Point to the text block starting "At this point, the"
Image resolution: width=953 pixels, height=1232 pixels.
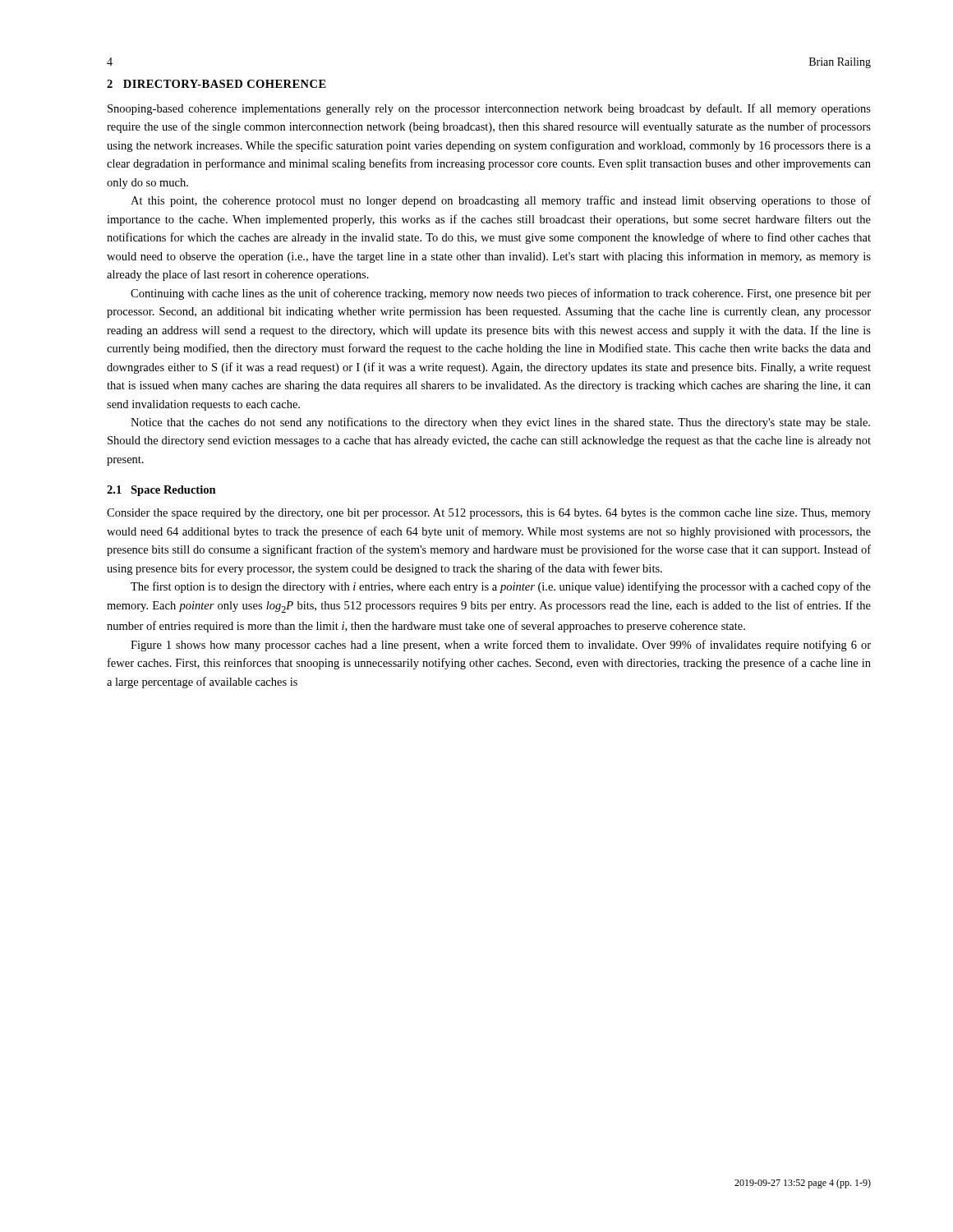pos(489,238)
